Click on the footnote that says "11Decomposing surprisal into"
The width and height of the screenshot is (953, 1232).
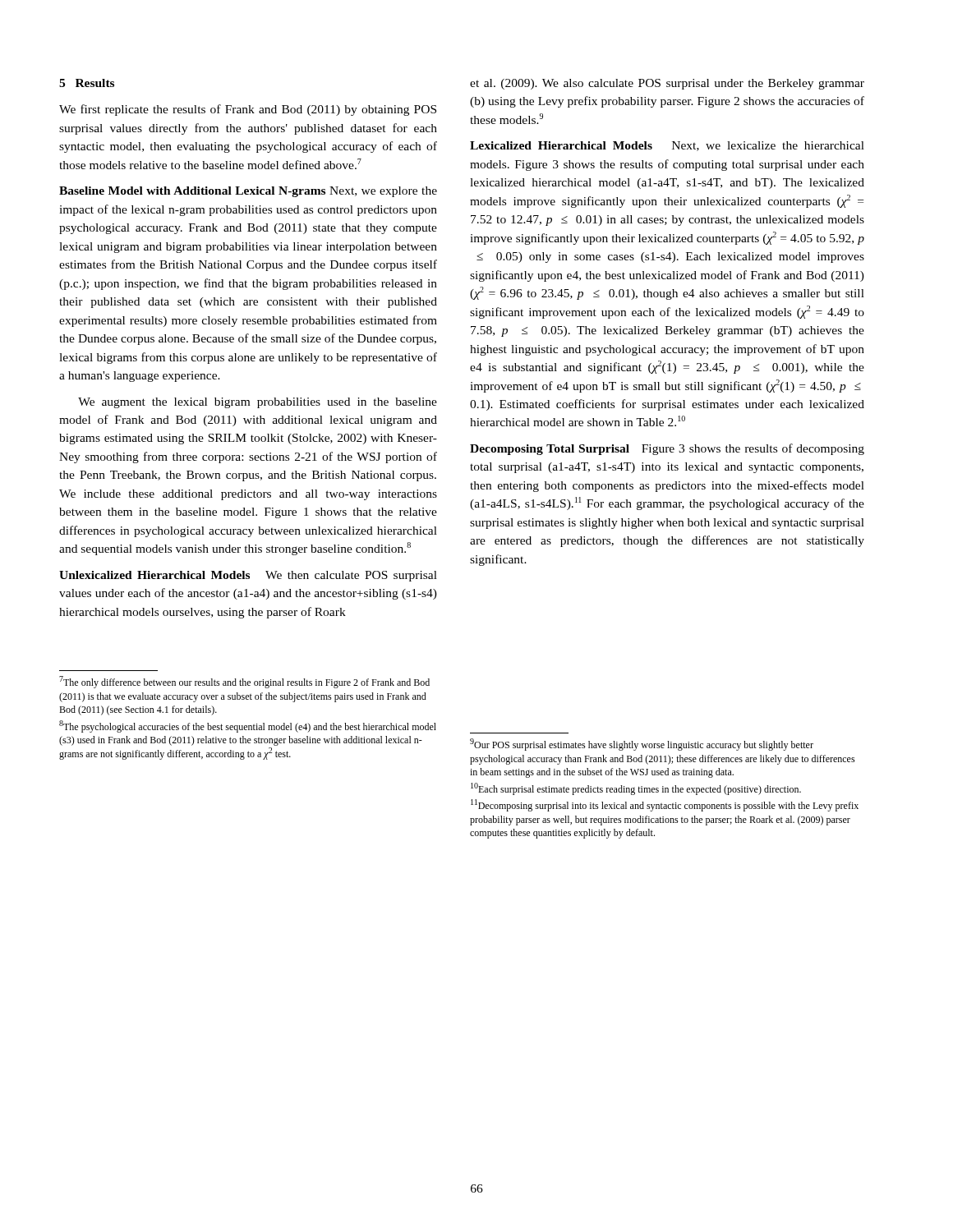[x=667, y=820]
